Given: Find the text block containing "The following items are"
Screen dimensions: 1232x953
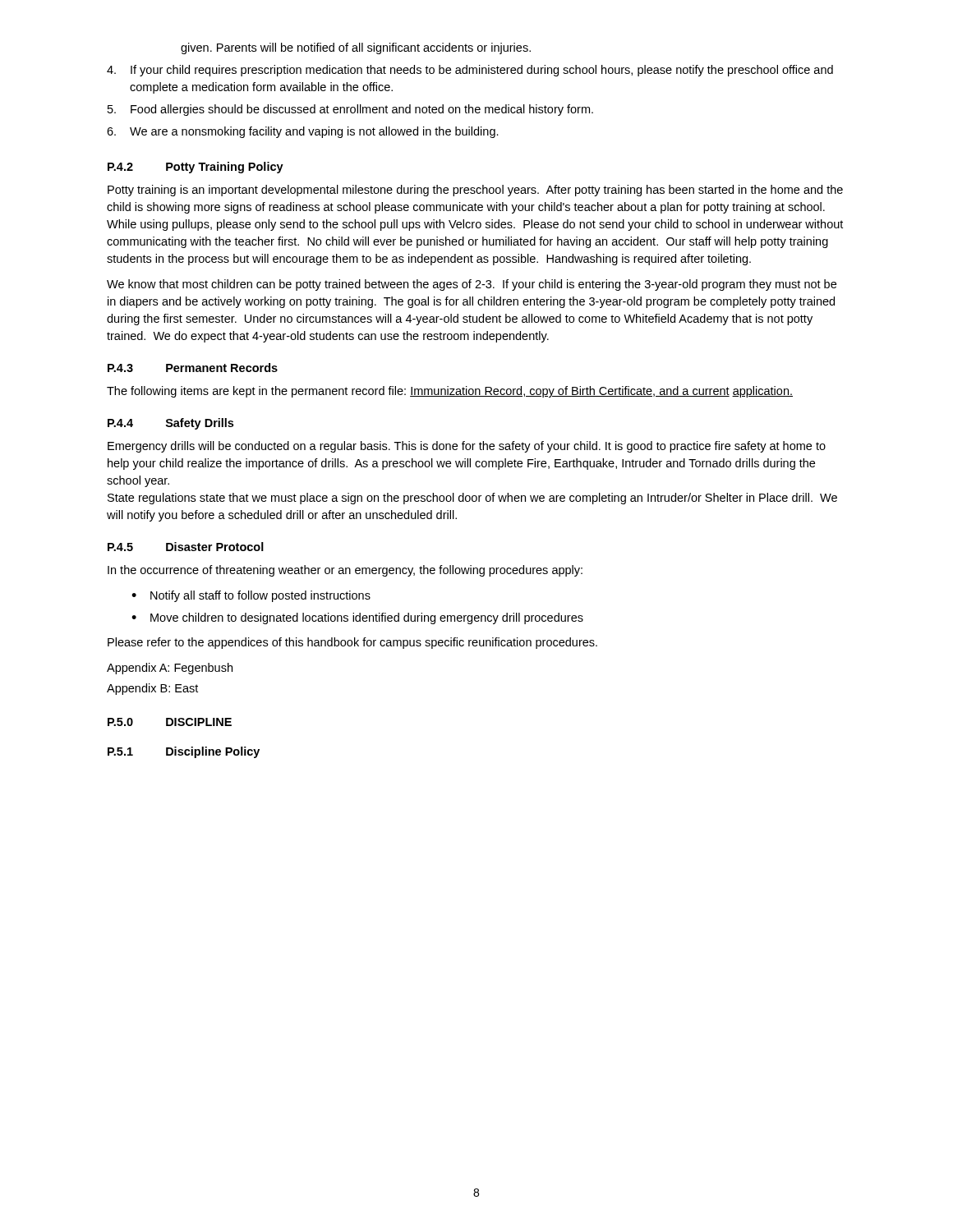Looking at the screenshot, I should 476,392.
